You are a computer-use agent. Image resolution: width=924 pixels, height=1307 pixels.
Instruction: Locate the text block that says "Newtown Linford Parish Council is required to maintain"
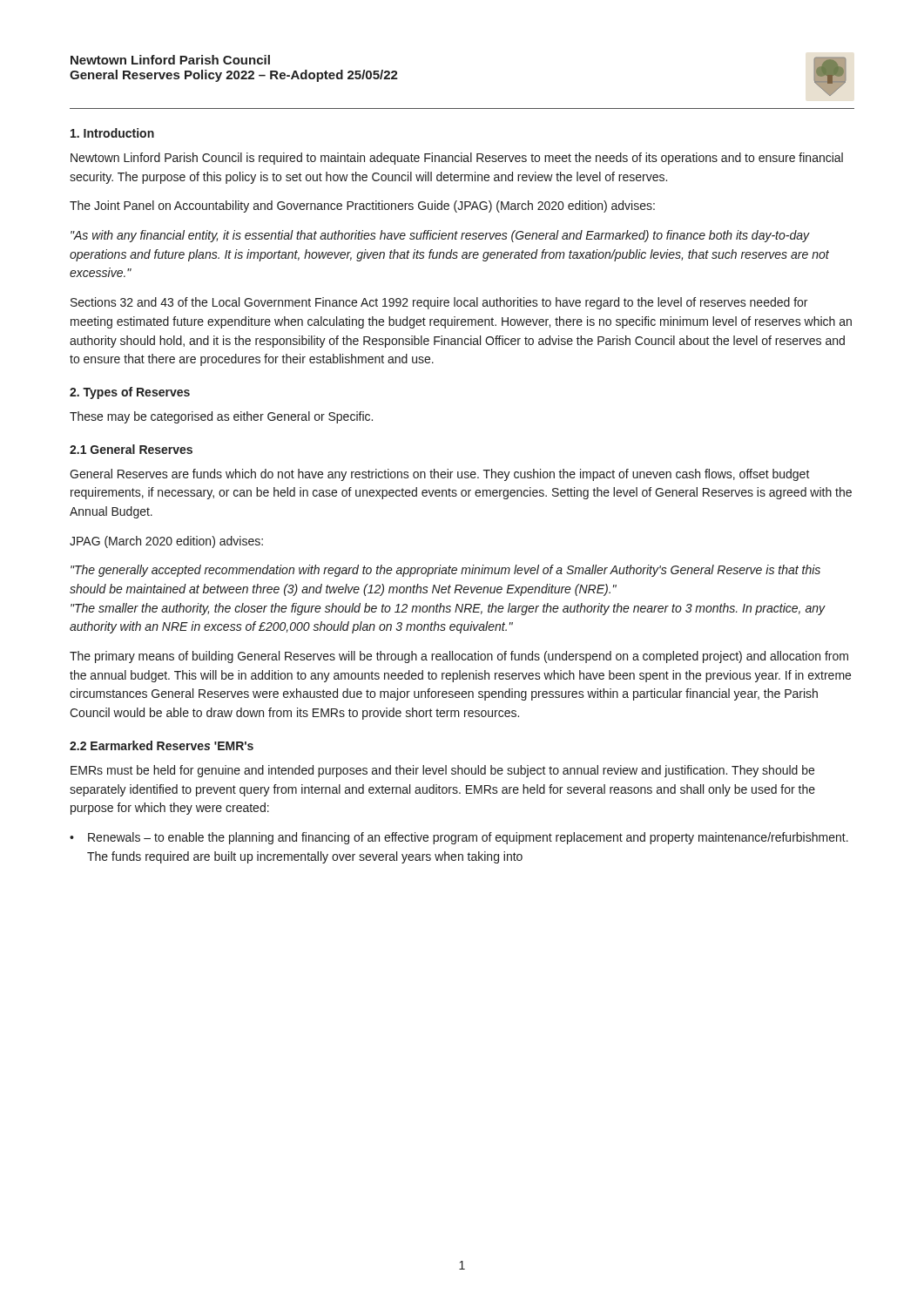pyautogui.click(x=457, y=167)
